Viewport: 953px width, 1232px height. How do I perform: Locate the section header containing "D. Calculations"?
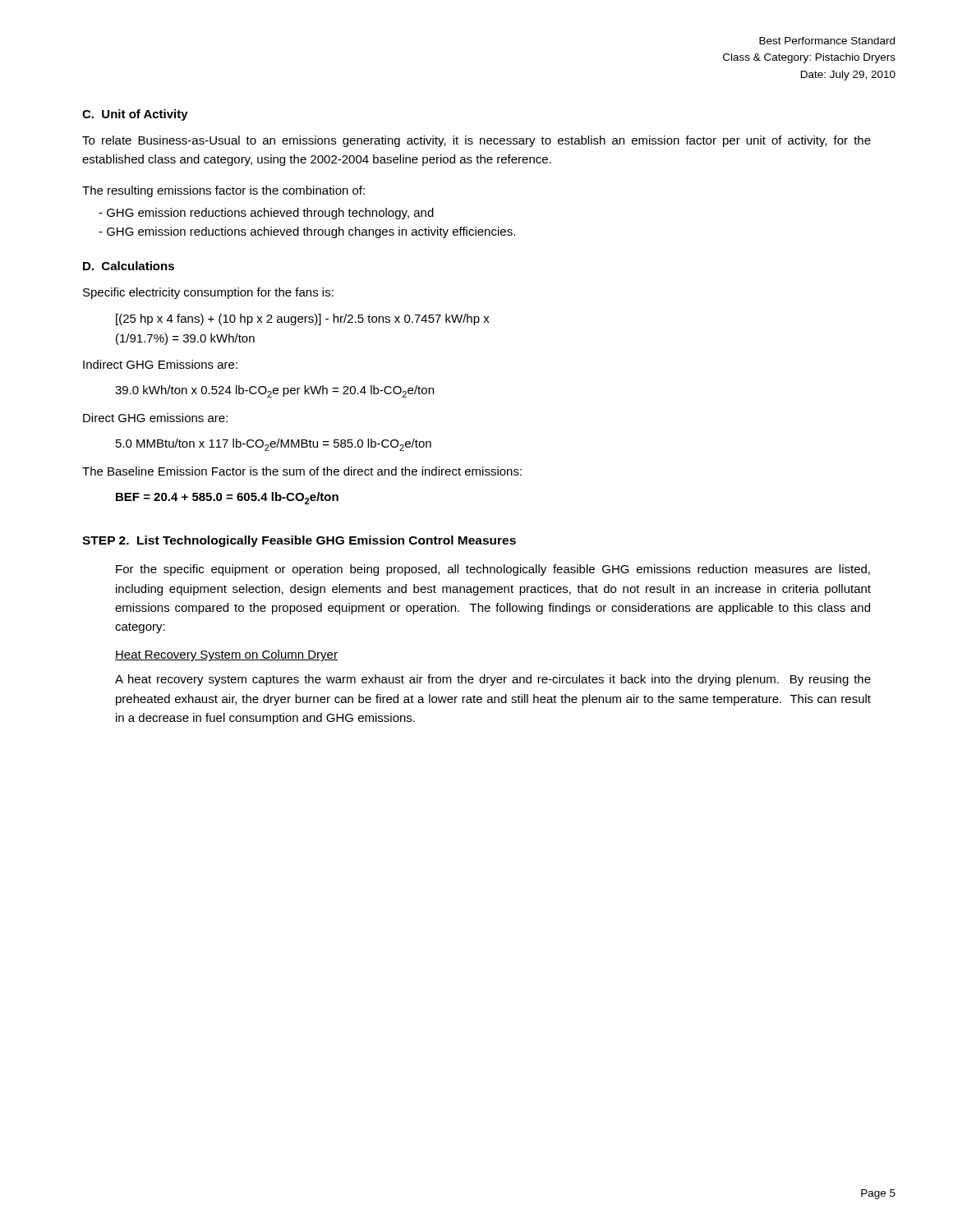128,266
